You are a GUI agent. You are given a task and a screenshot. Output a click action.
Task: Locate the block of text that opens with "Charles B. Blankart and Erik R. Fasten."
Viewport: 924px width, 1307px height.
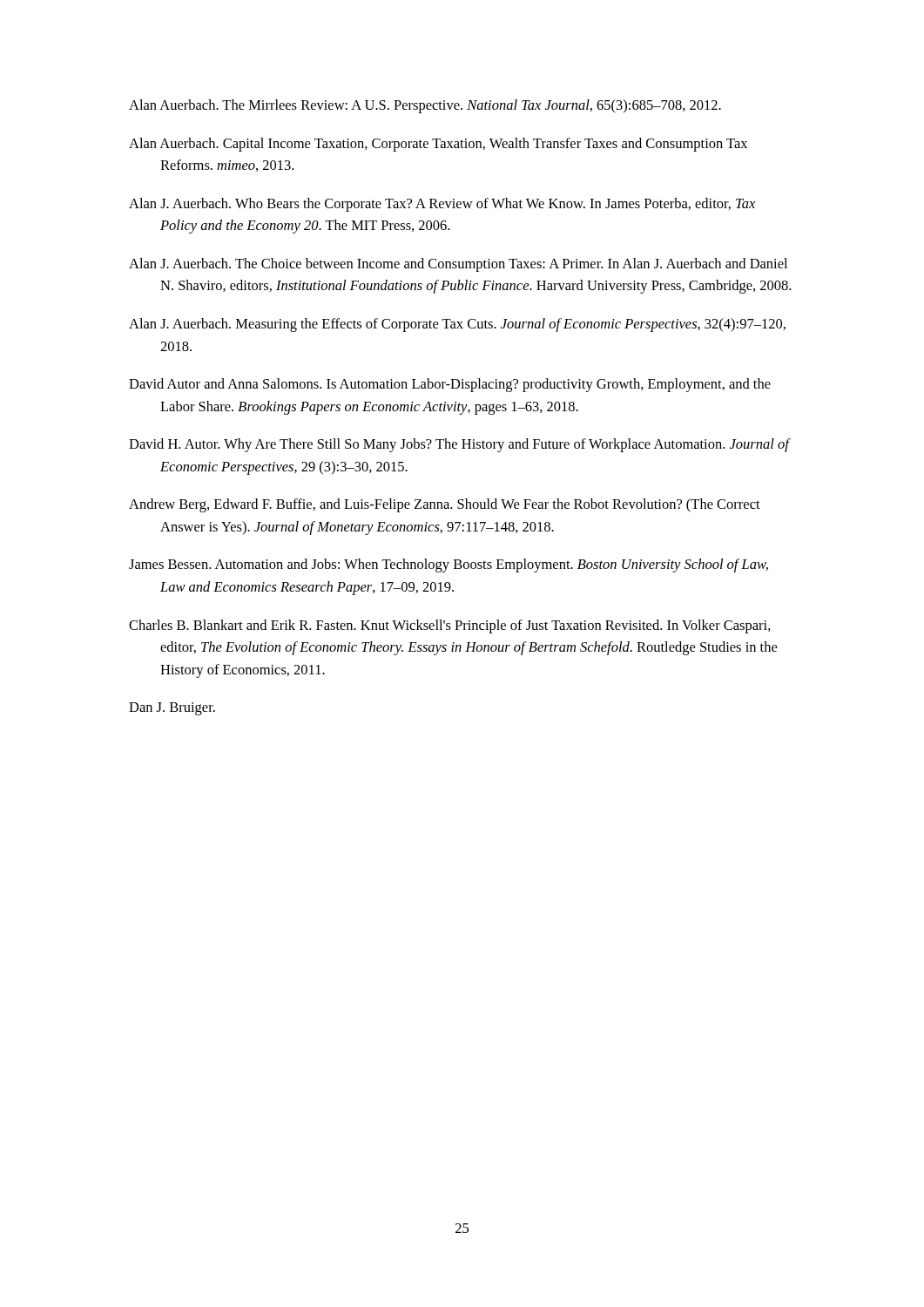click(x=453, y=647)
